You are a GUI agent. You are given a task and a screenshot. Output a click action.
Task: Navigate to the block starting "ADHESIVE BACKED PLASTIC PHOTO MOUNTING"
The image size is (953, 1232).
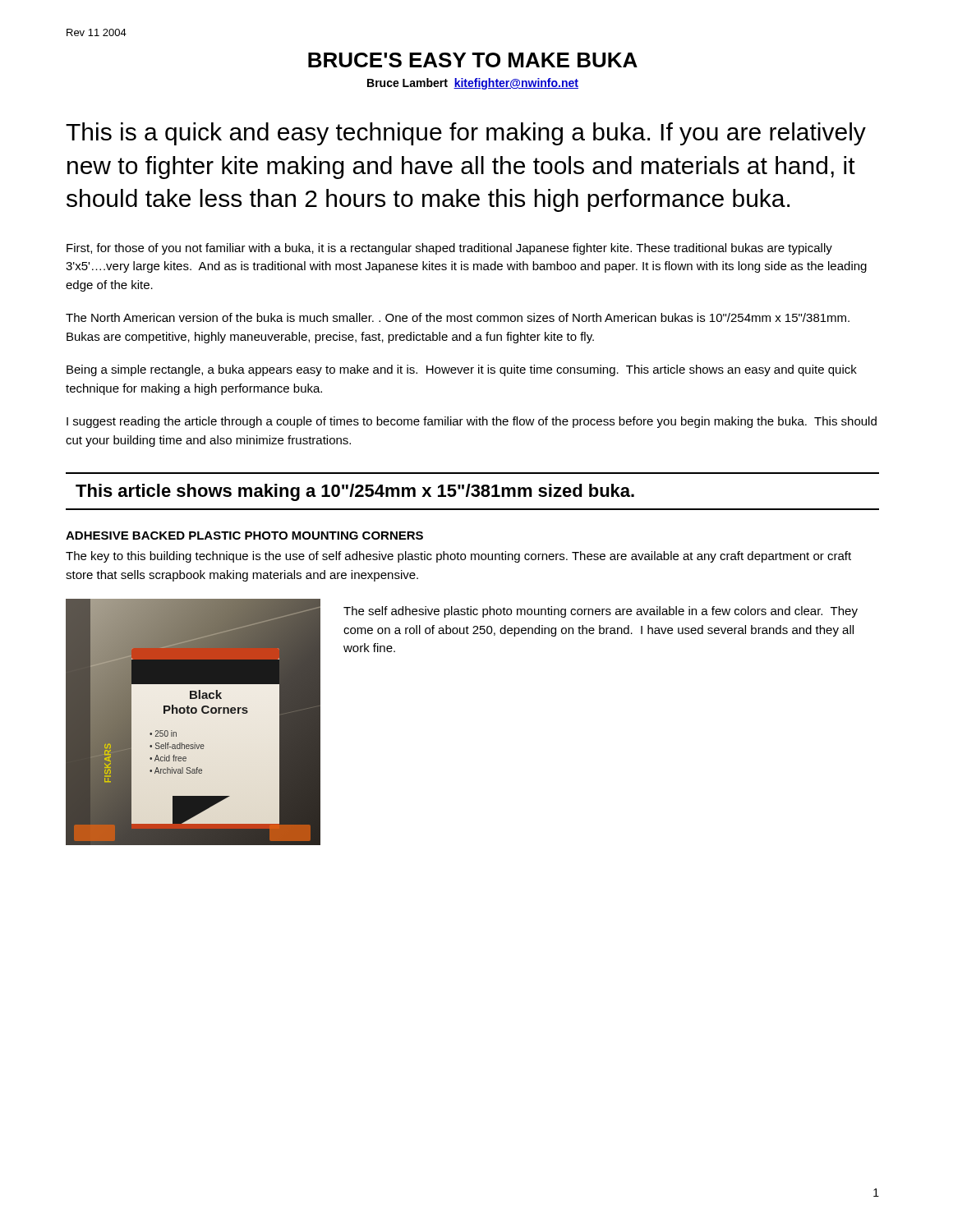pyautogui.click(x=245, y=535)
